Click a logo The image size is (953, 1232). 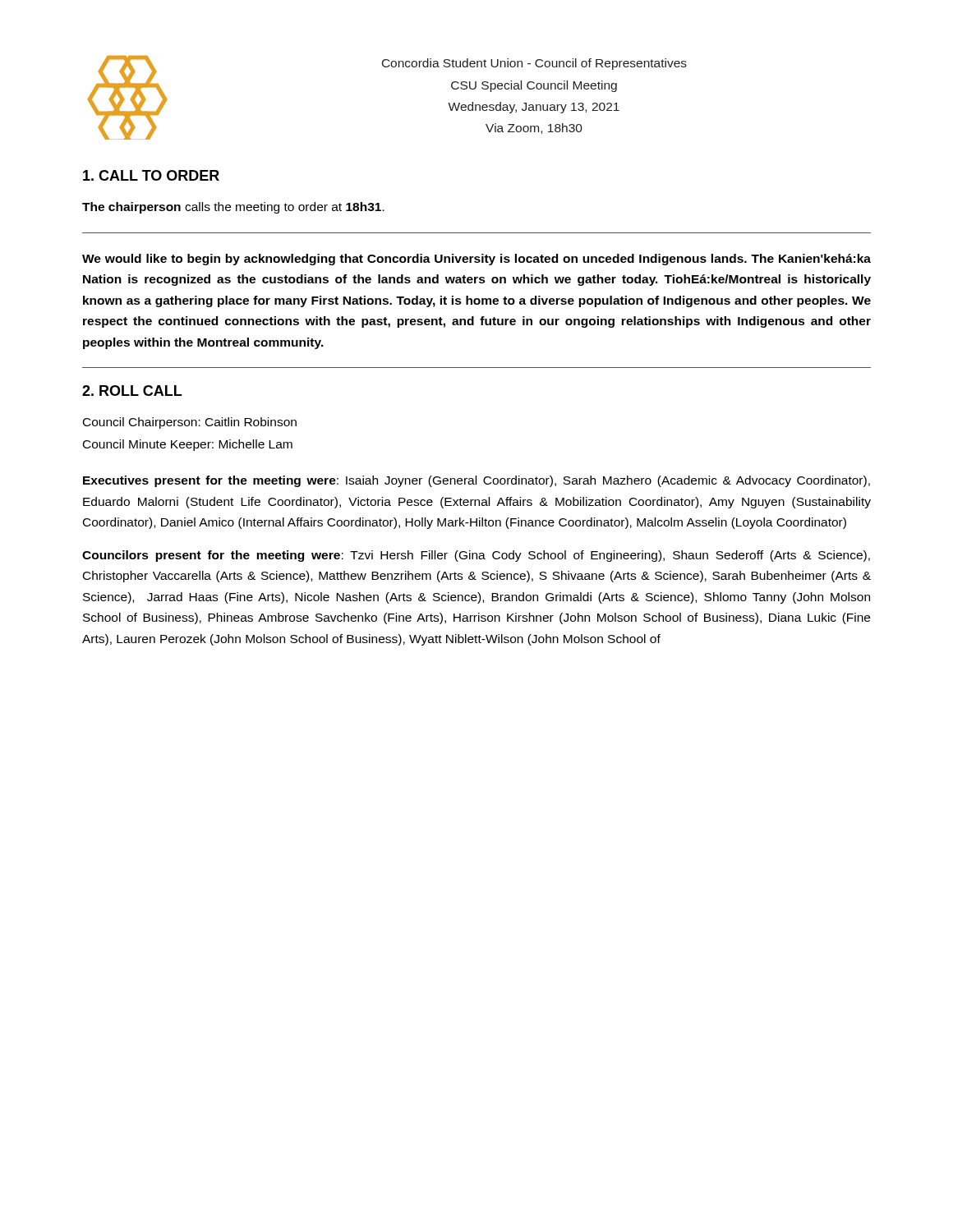point(127,96)
